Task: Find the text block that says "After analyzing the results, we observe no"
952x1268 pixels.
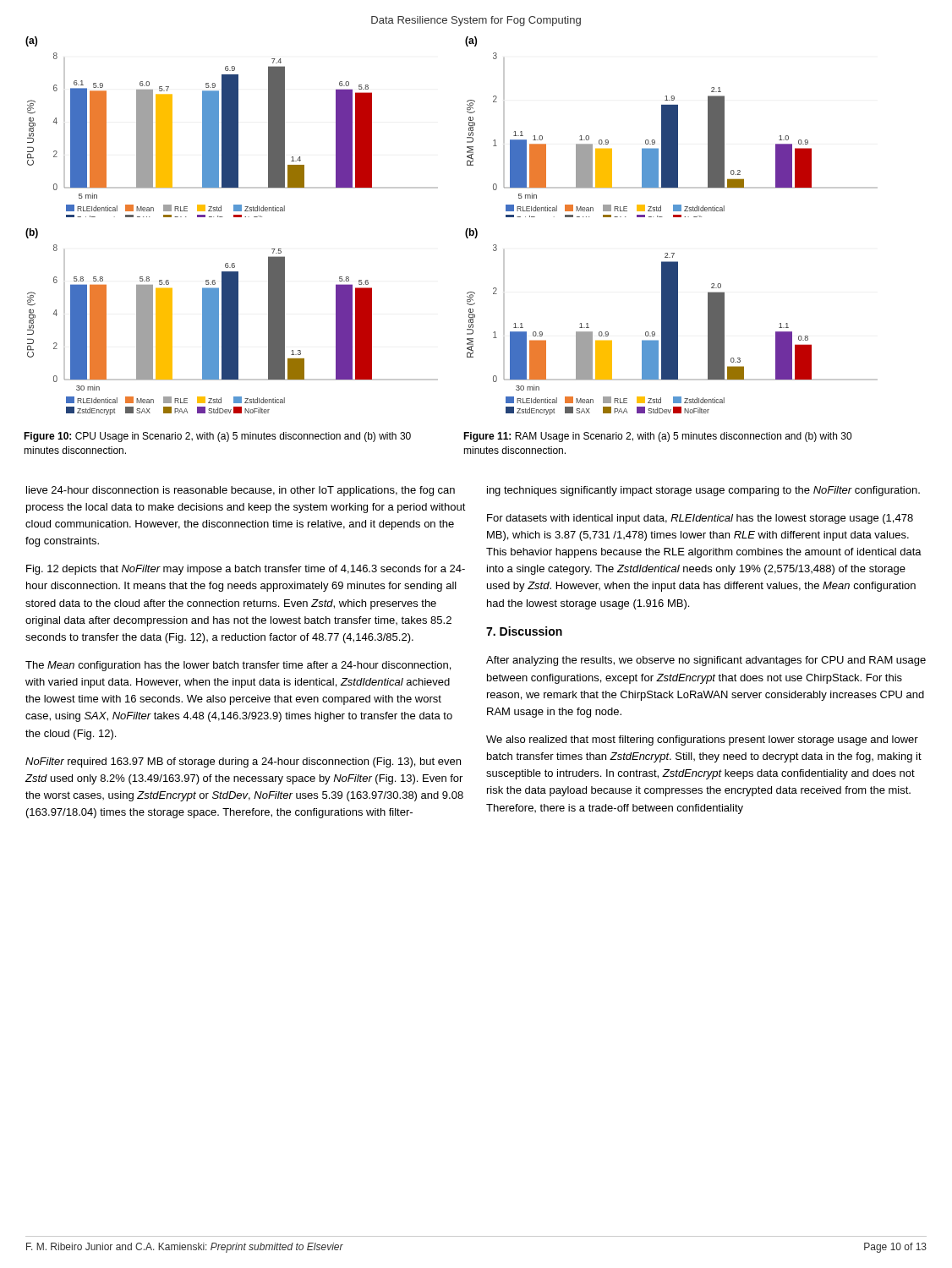Action: 706,734
